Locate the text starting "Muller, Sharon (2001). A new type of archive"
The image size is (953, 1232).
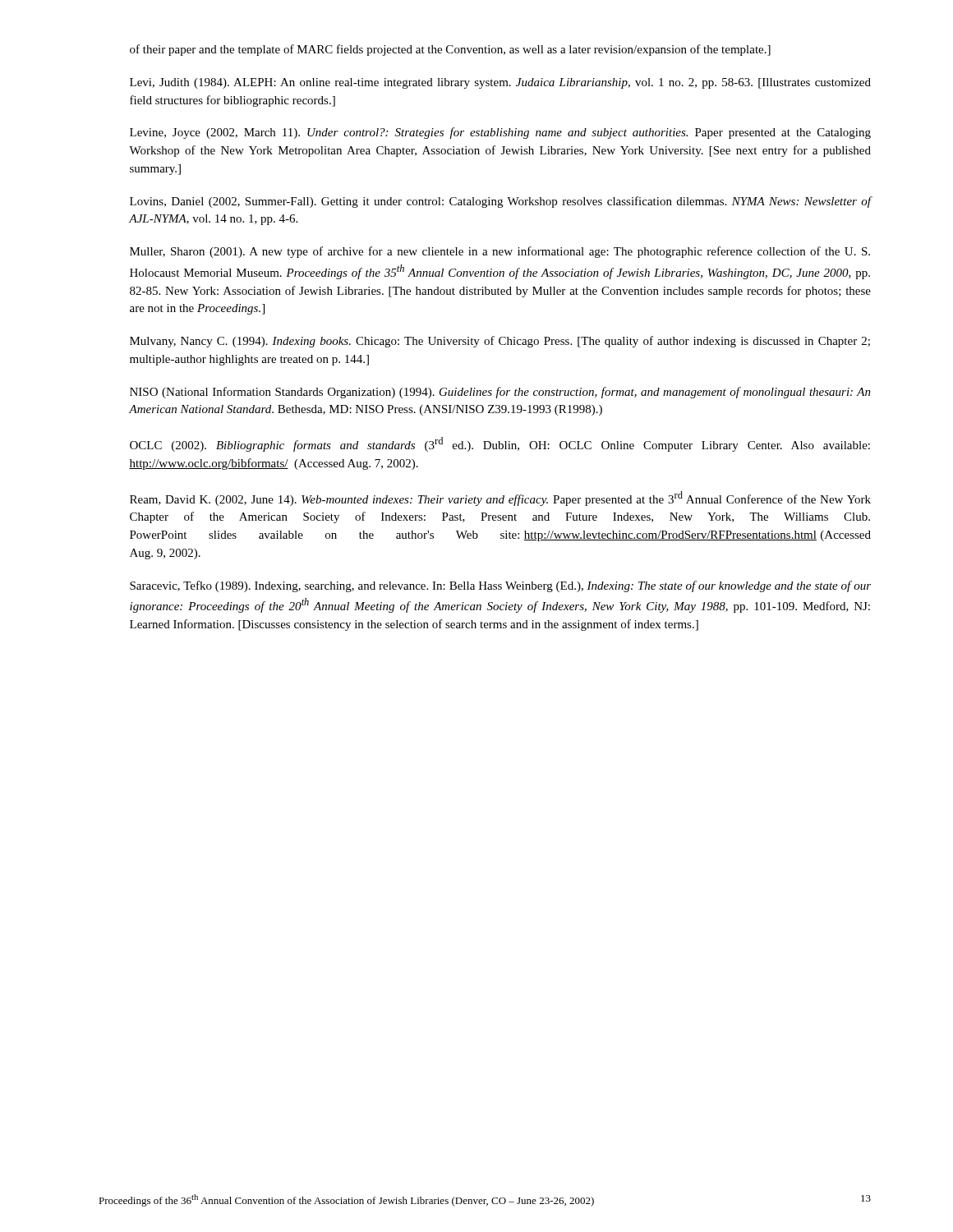click(500, 280)
